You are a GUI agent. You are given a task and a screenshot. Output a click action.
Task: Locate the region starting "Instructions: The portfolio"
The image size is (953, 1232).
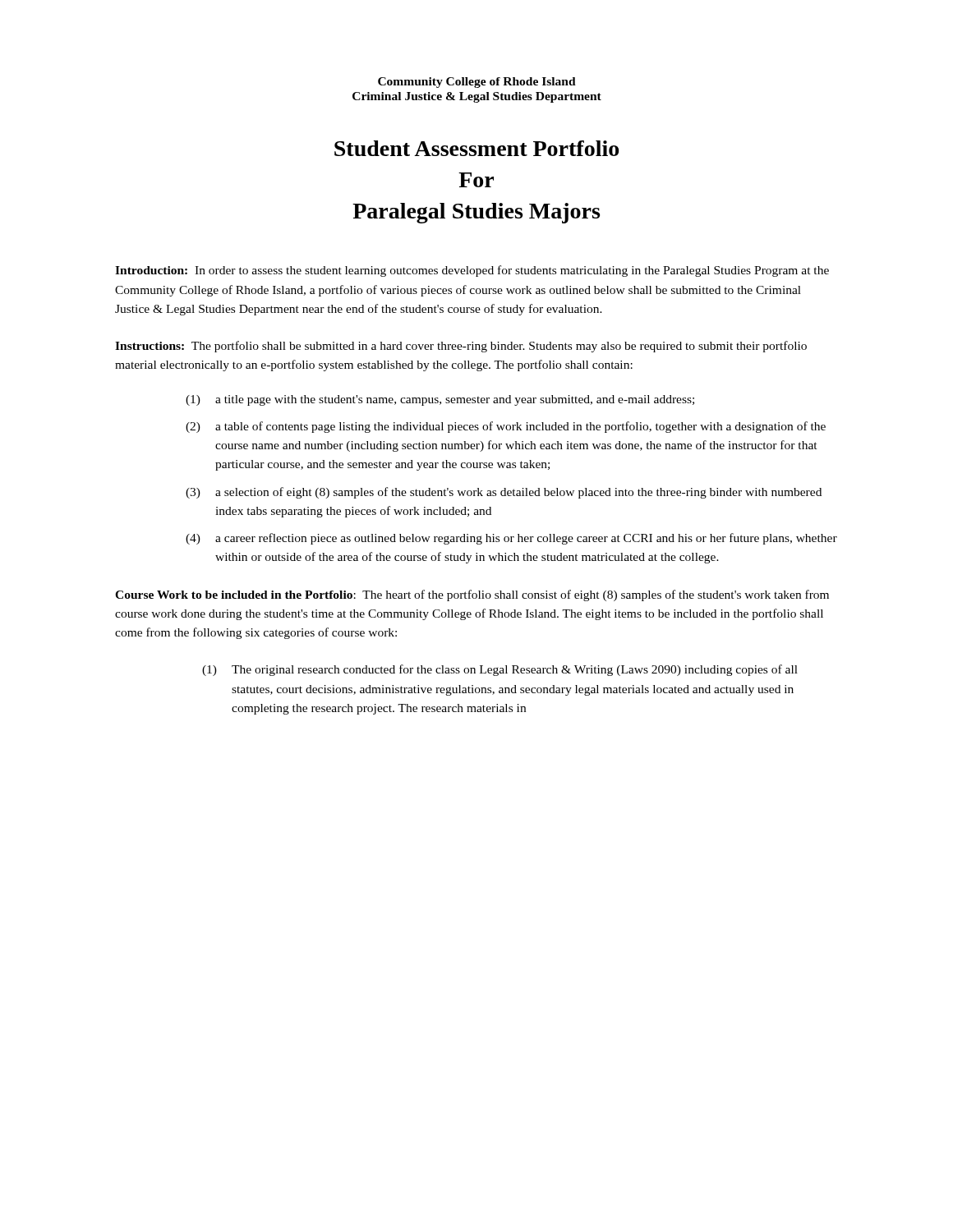(461, 355)
